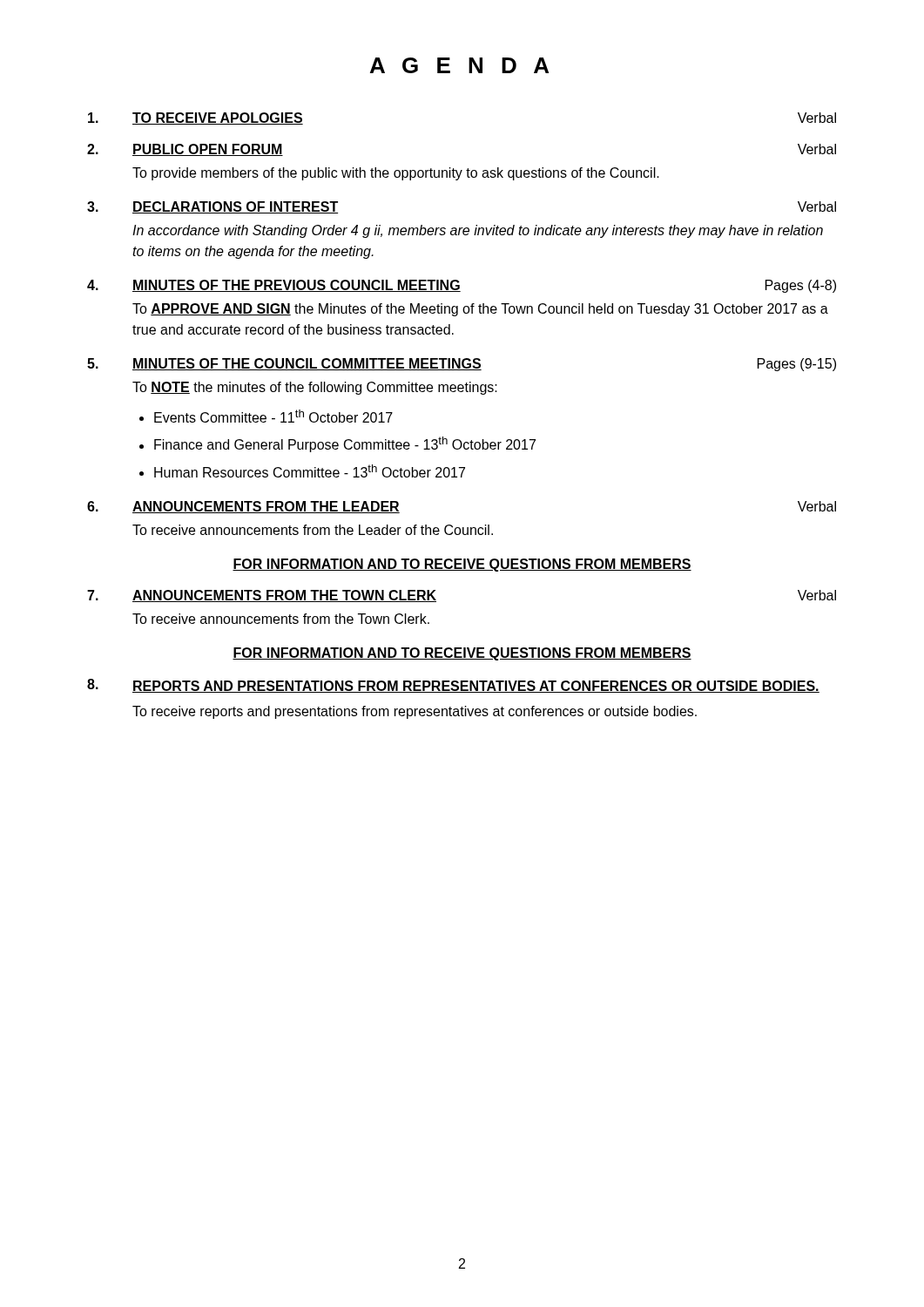Navigate to the text block starting "To receive reports and presentations"
This screenshot has width=924, height=1307.
tap(415, 712)
